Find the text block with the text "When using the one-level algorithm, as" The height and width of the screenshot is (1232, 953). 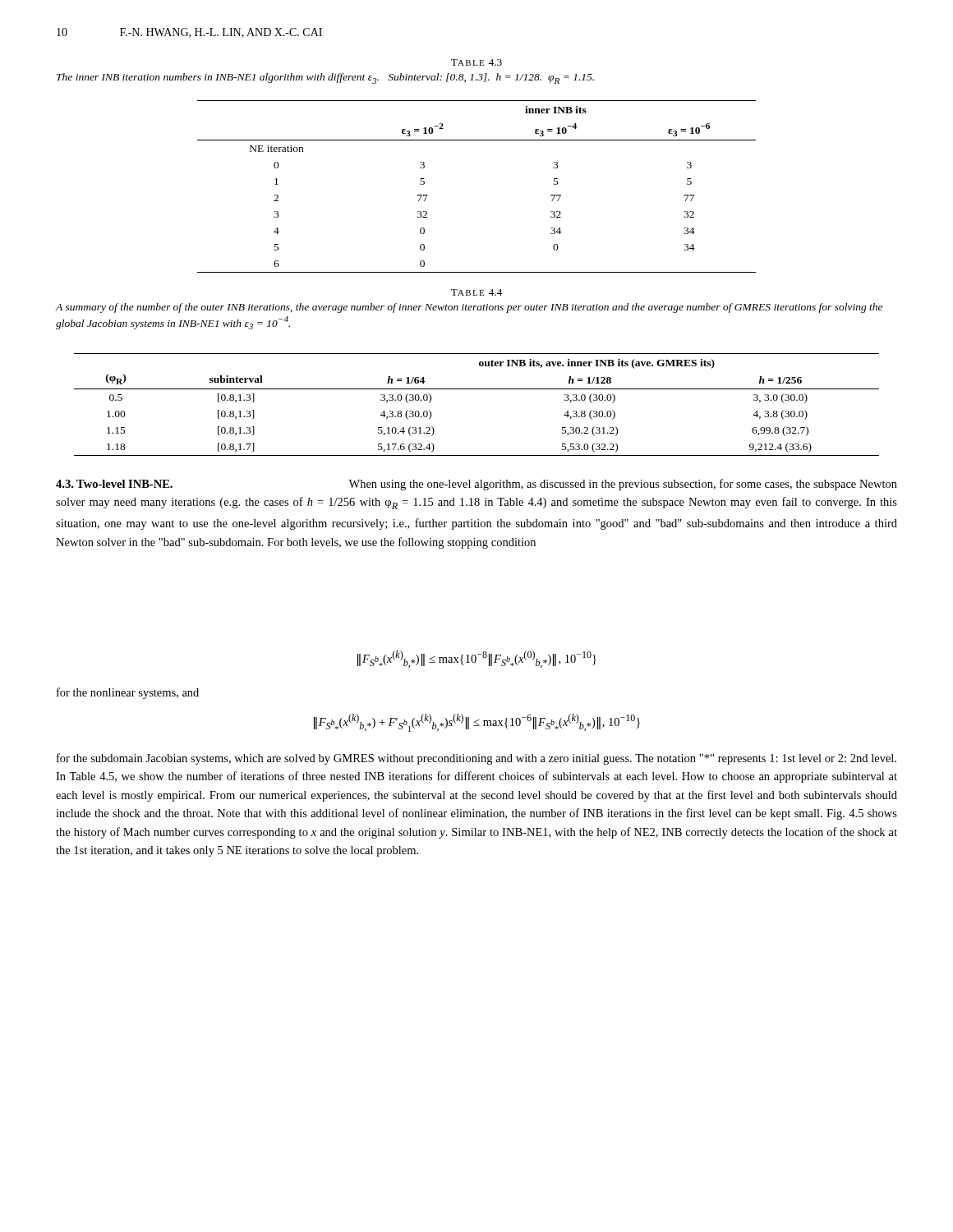476,513
